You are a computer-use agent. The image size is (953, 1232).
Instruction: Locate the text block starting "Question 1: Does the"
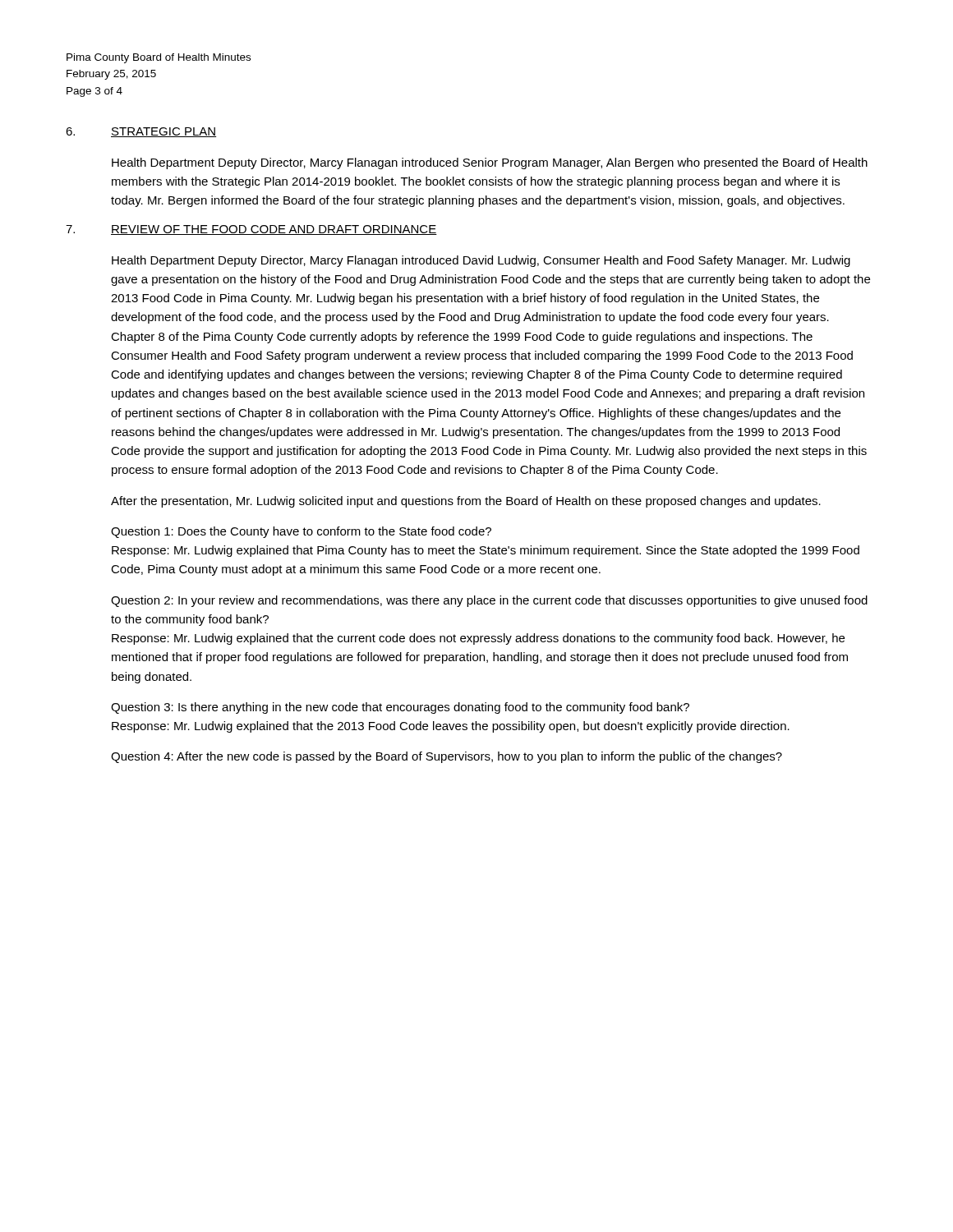485,550
